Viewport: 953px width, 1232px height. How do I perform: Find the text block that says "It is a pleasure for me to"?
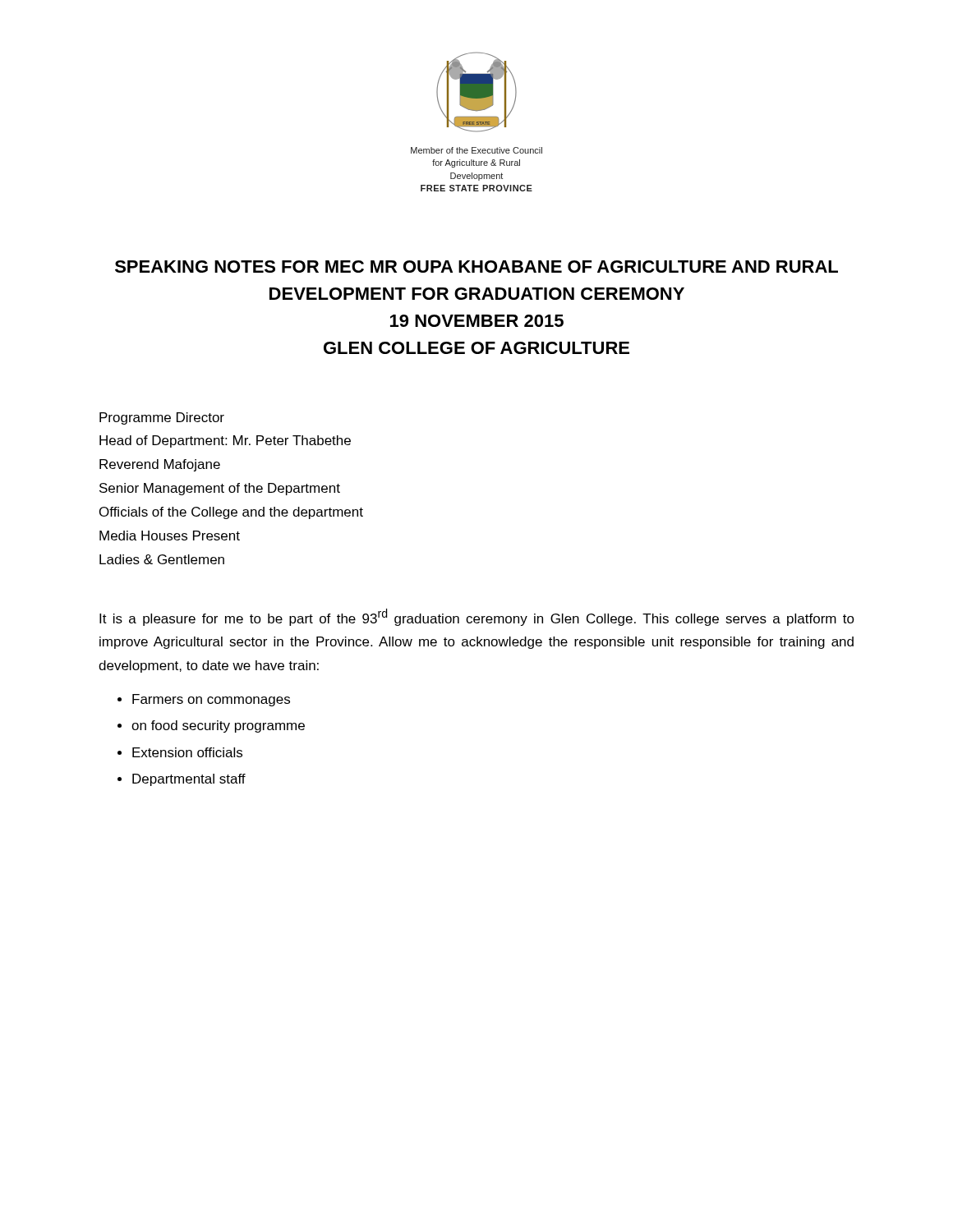[x=476, y=641]
